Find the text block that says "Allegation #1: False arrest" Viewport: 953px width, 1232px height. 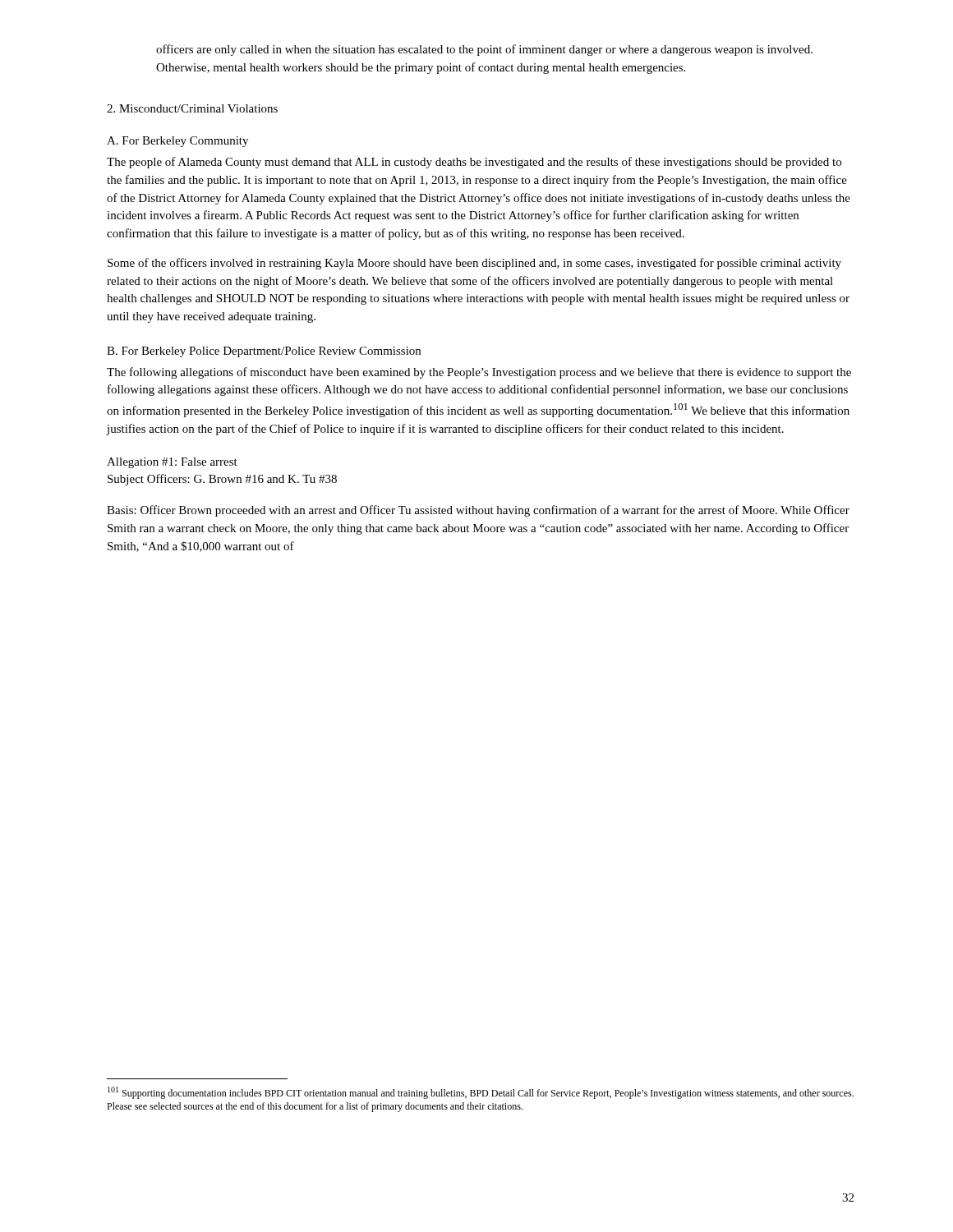(x=172, y=463)
